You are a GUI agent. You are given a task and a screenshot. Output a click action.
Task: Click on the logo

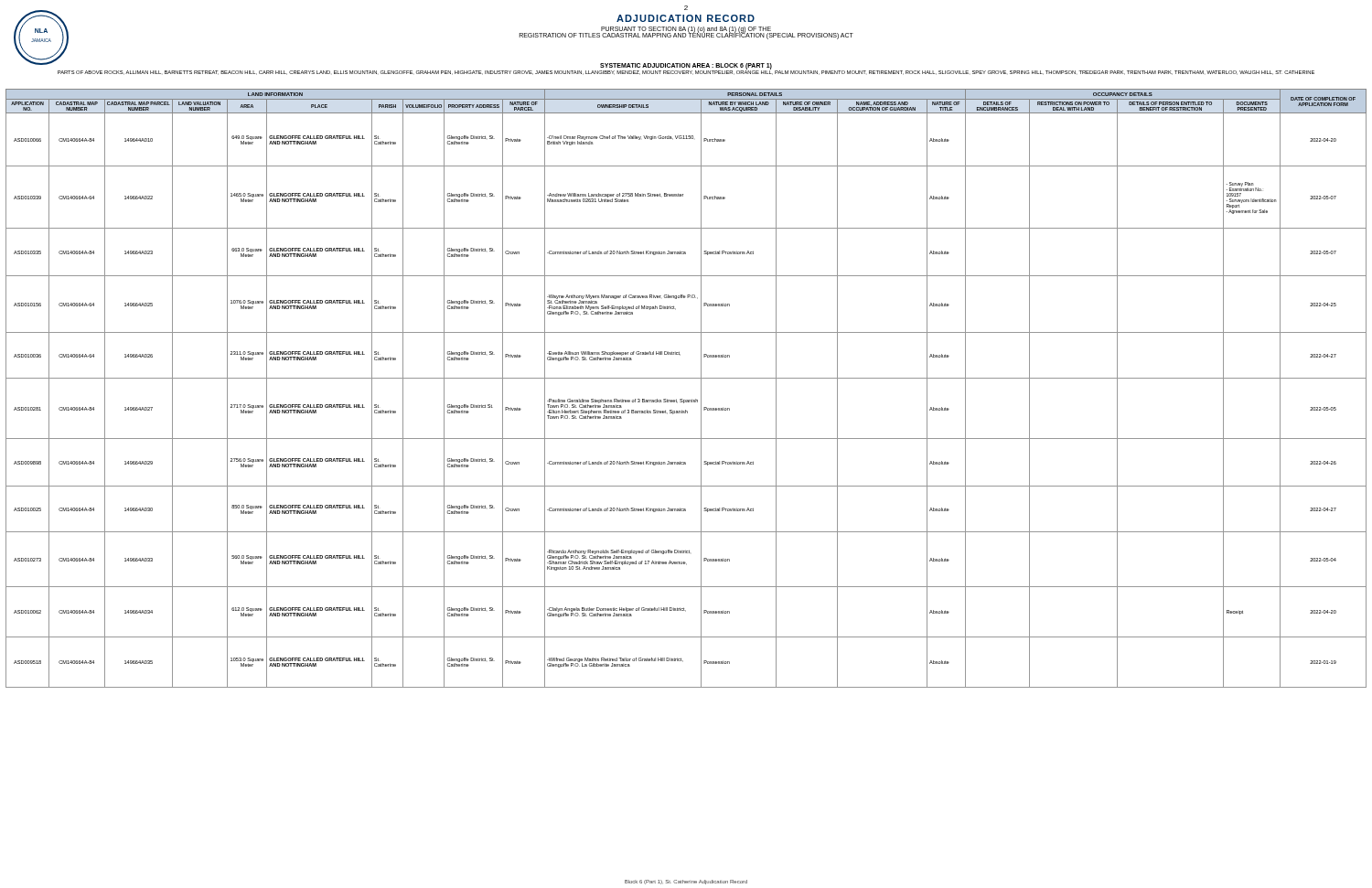(41, 38)
